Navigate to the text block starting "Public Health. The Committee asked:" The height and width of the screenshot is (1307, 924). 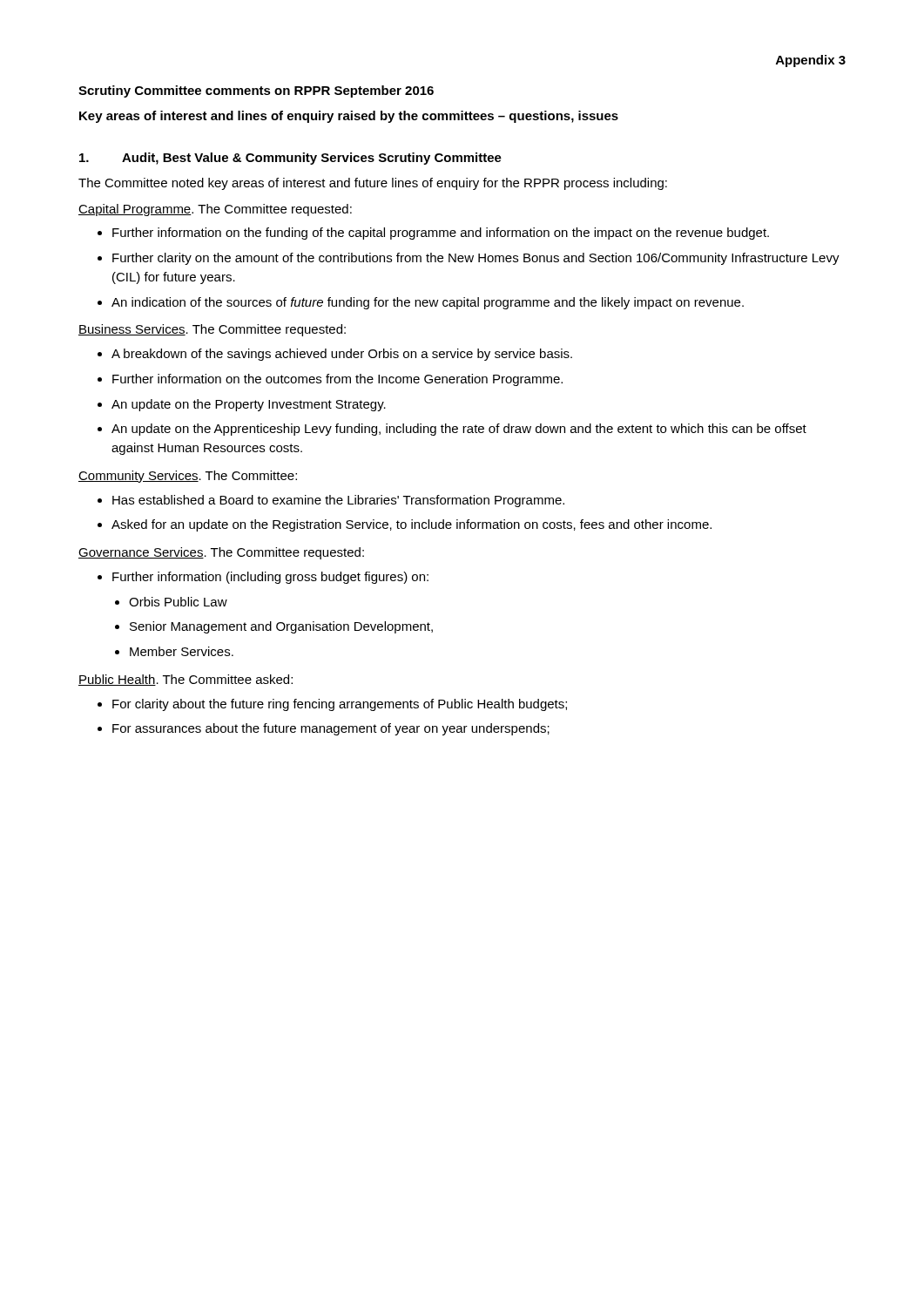coord(186,679)
